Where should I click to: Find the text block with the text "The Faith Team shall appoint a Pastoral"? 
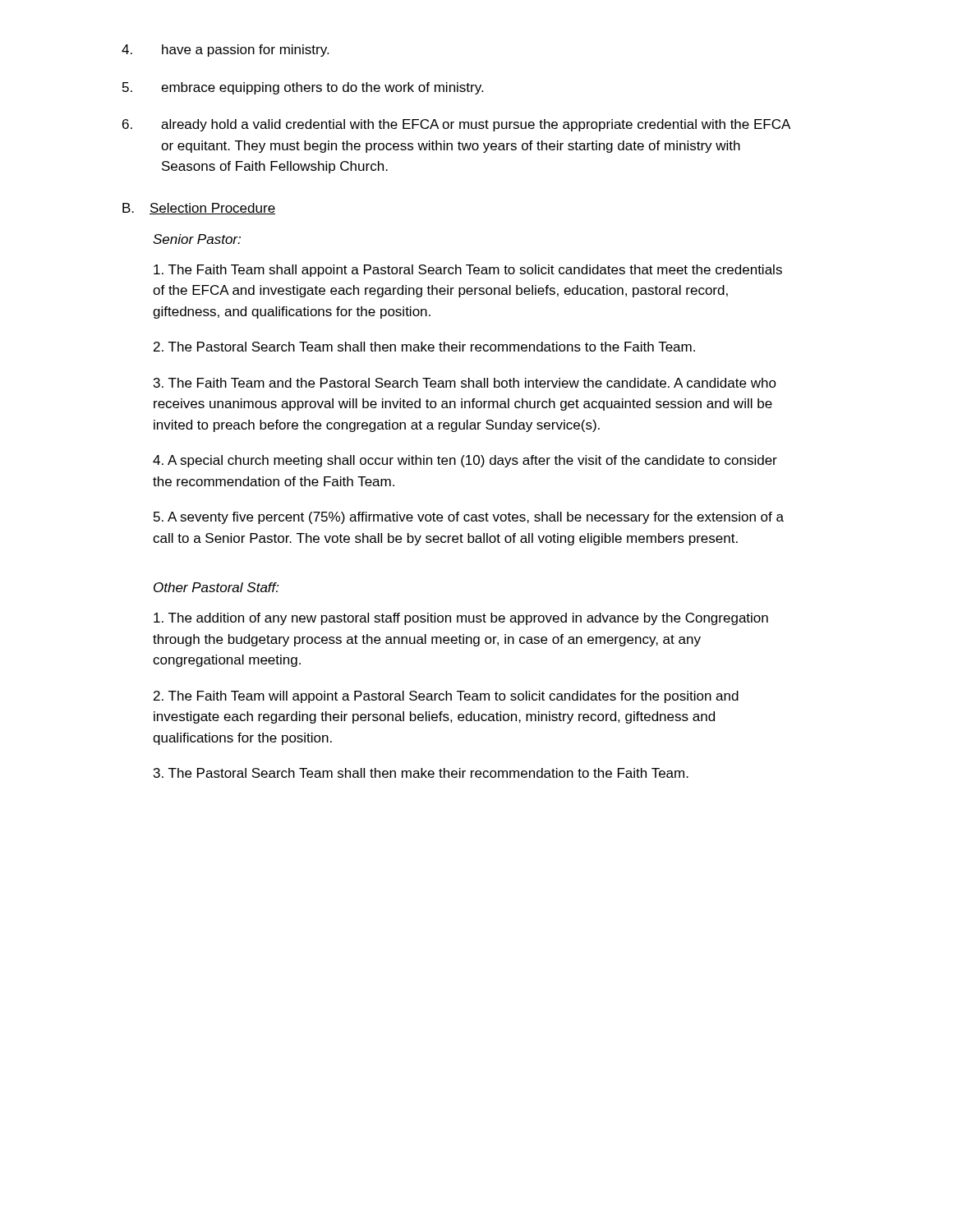click(468, 290)
